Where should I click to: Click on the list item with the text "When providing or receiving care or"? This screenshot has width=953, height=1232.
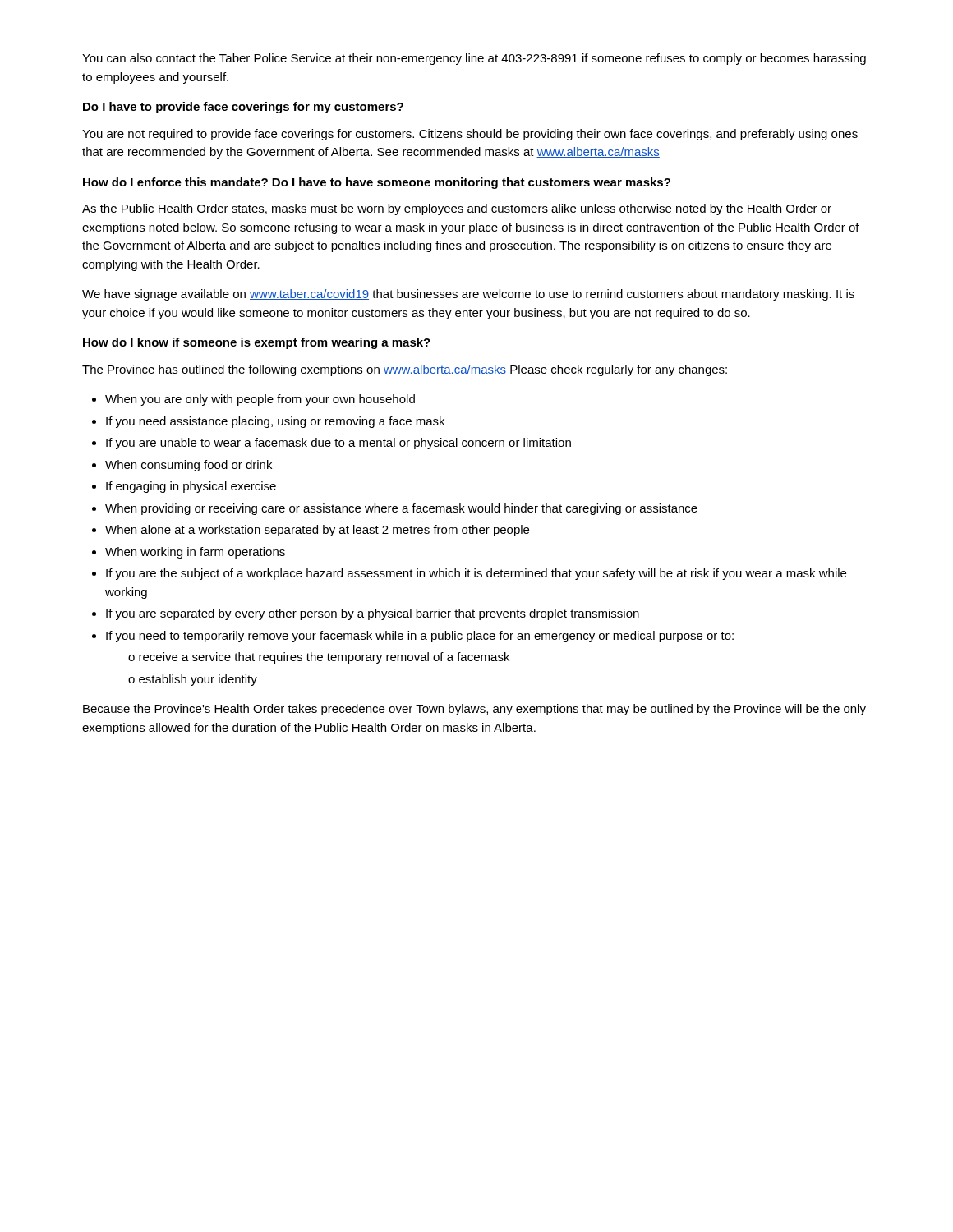click(488, 508)
